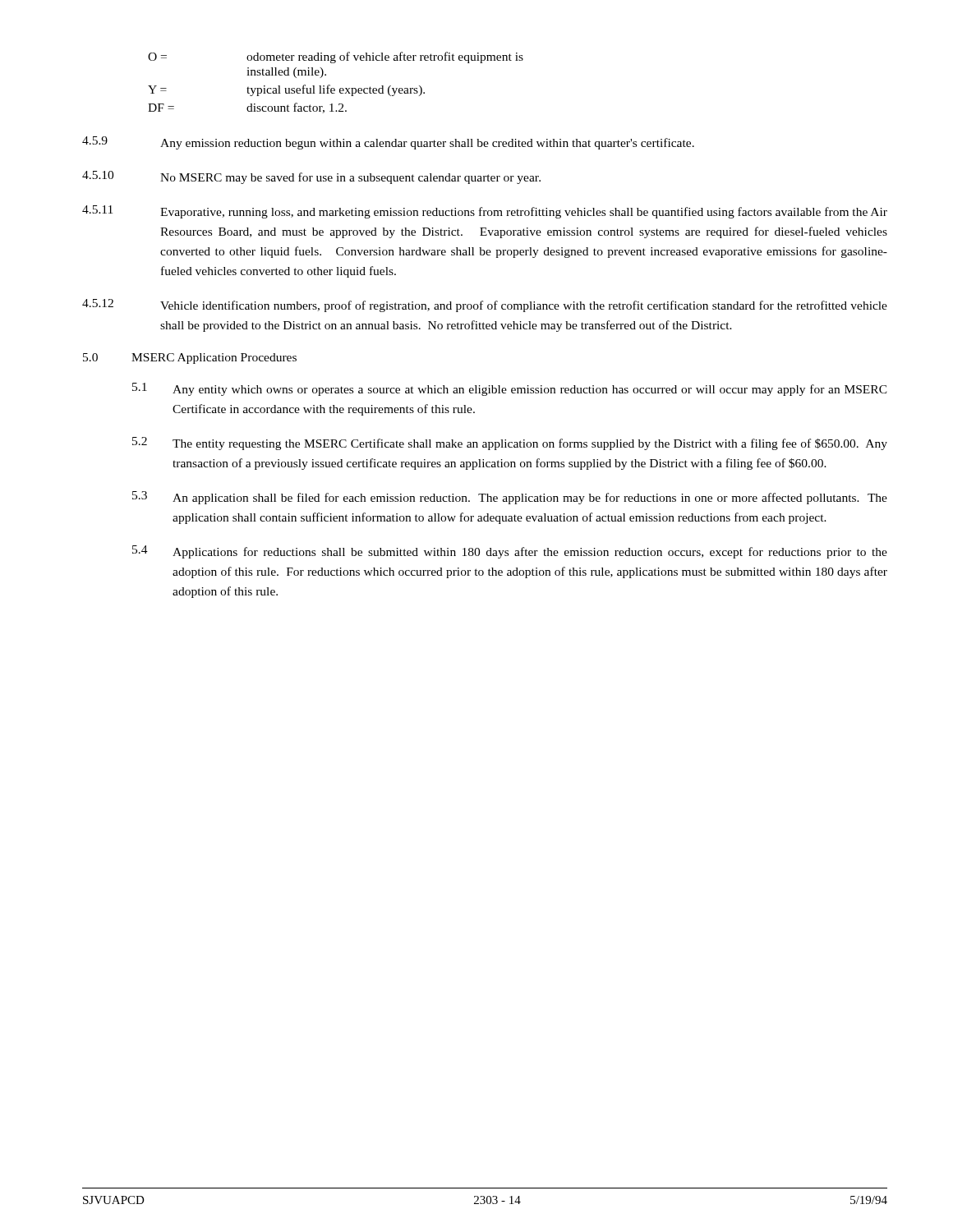Viewport: 953px width, 1232px height.
Task: Click the passage that begins "1 Any entity which owns or operates a"
Action: click(x=509, y=399)
